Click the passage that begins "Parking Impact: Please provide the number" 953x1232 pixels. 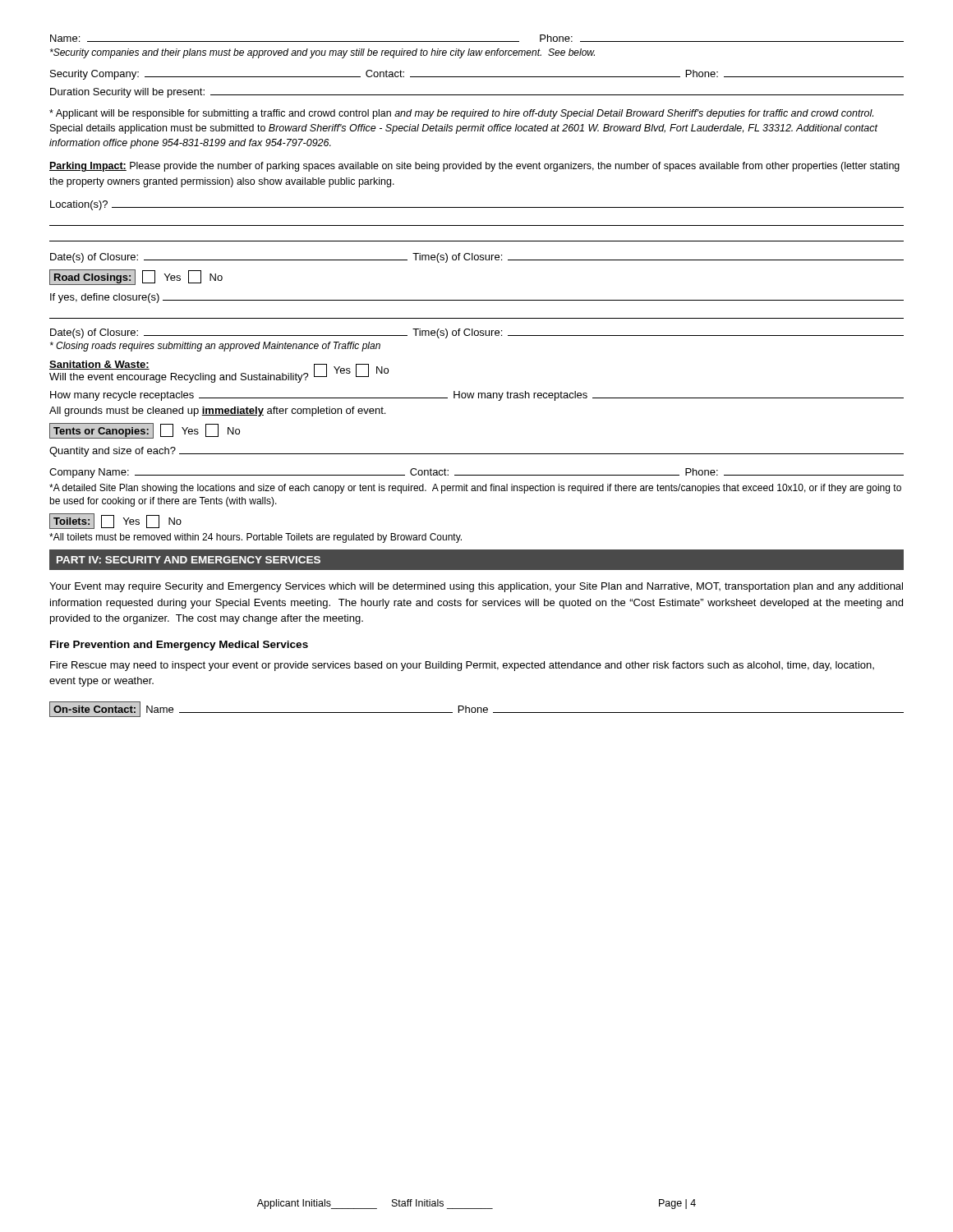[x=475, y=174]
